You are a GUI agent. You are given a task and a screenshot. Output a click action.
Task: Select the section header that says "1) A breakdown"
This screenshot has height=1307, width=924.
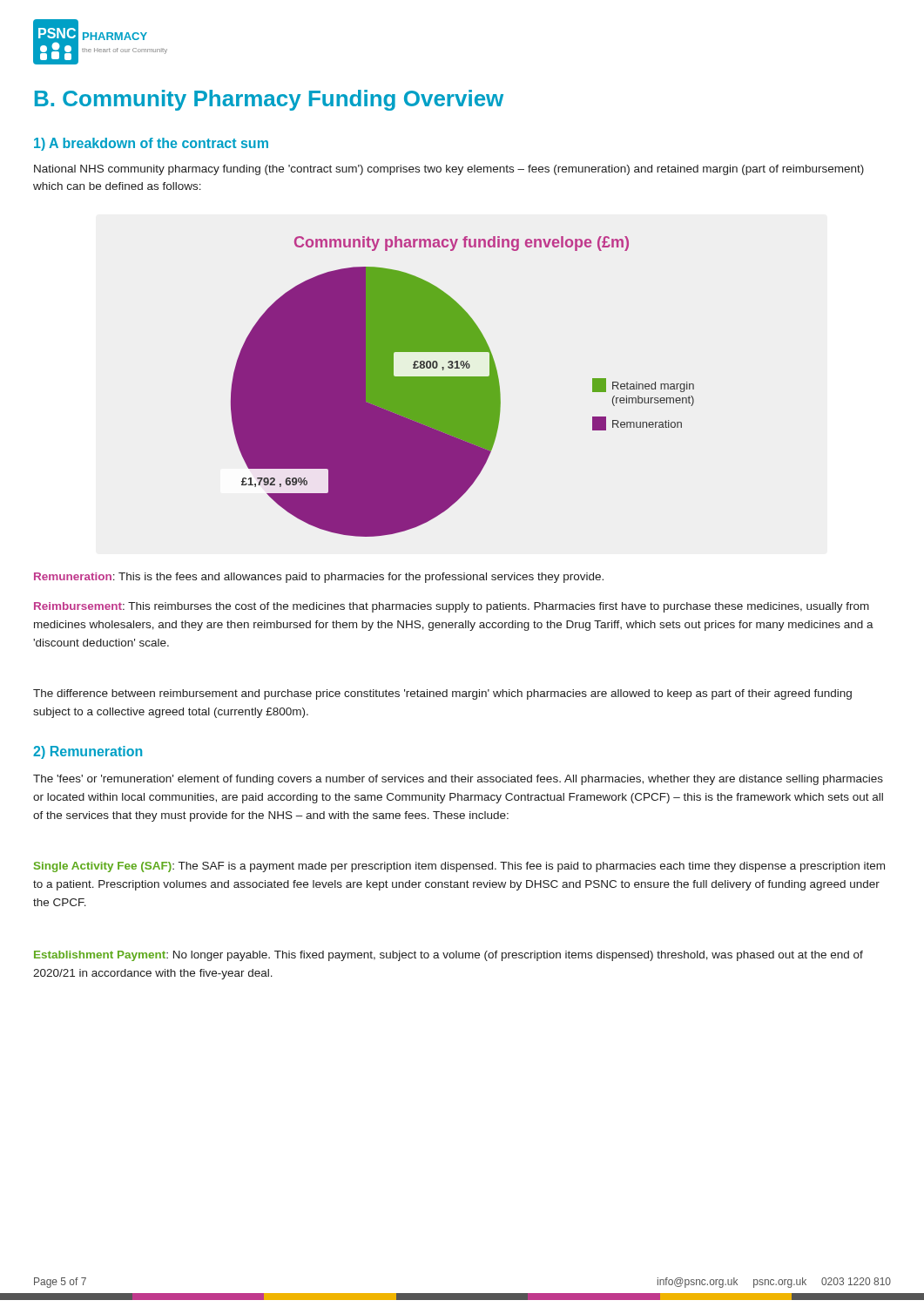coord(151,143)
